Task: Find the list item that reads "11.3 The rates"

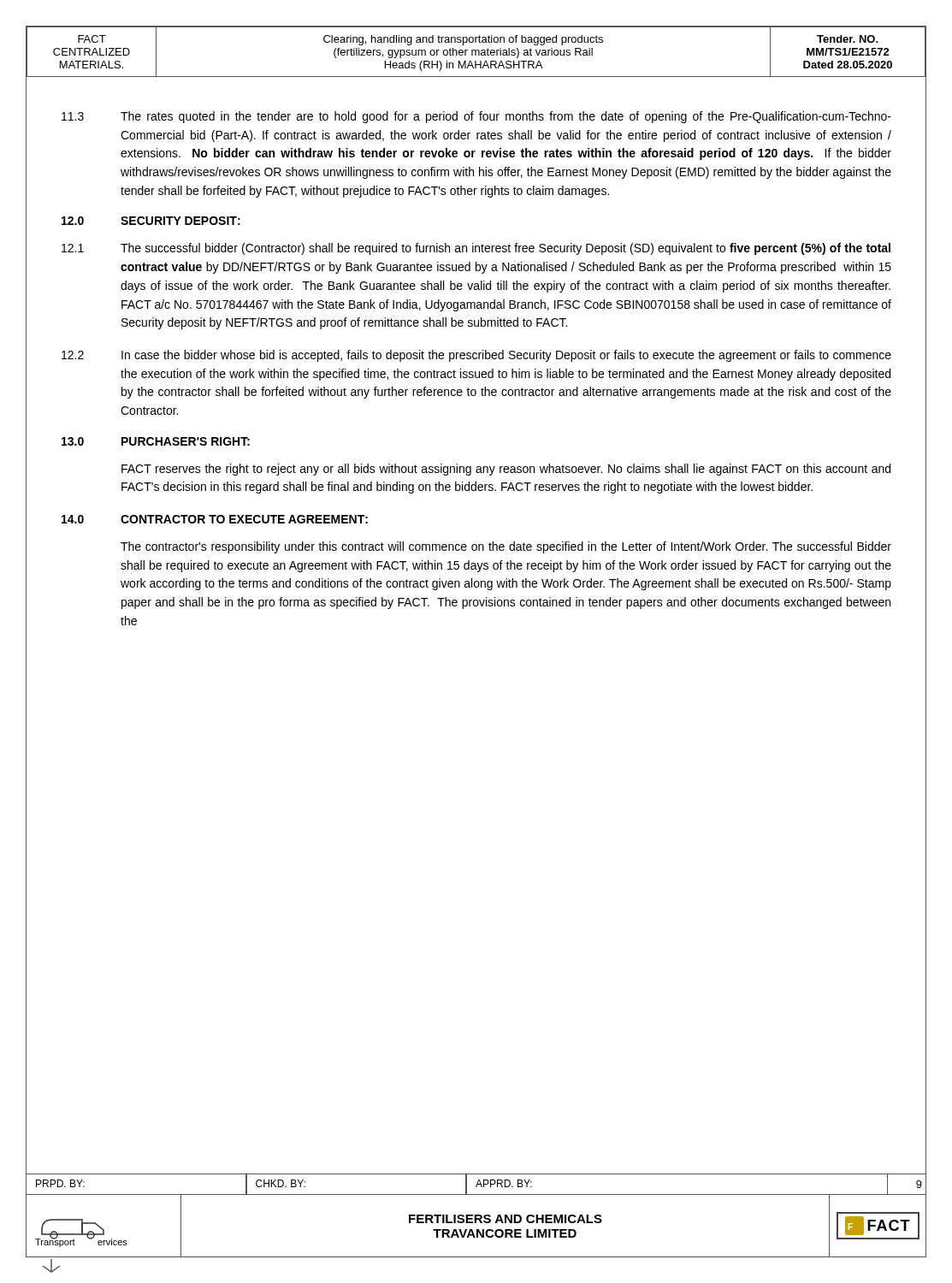Action: (476, 154)
